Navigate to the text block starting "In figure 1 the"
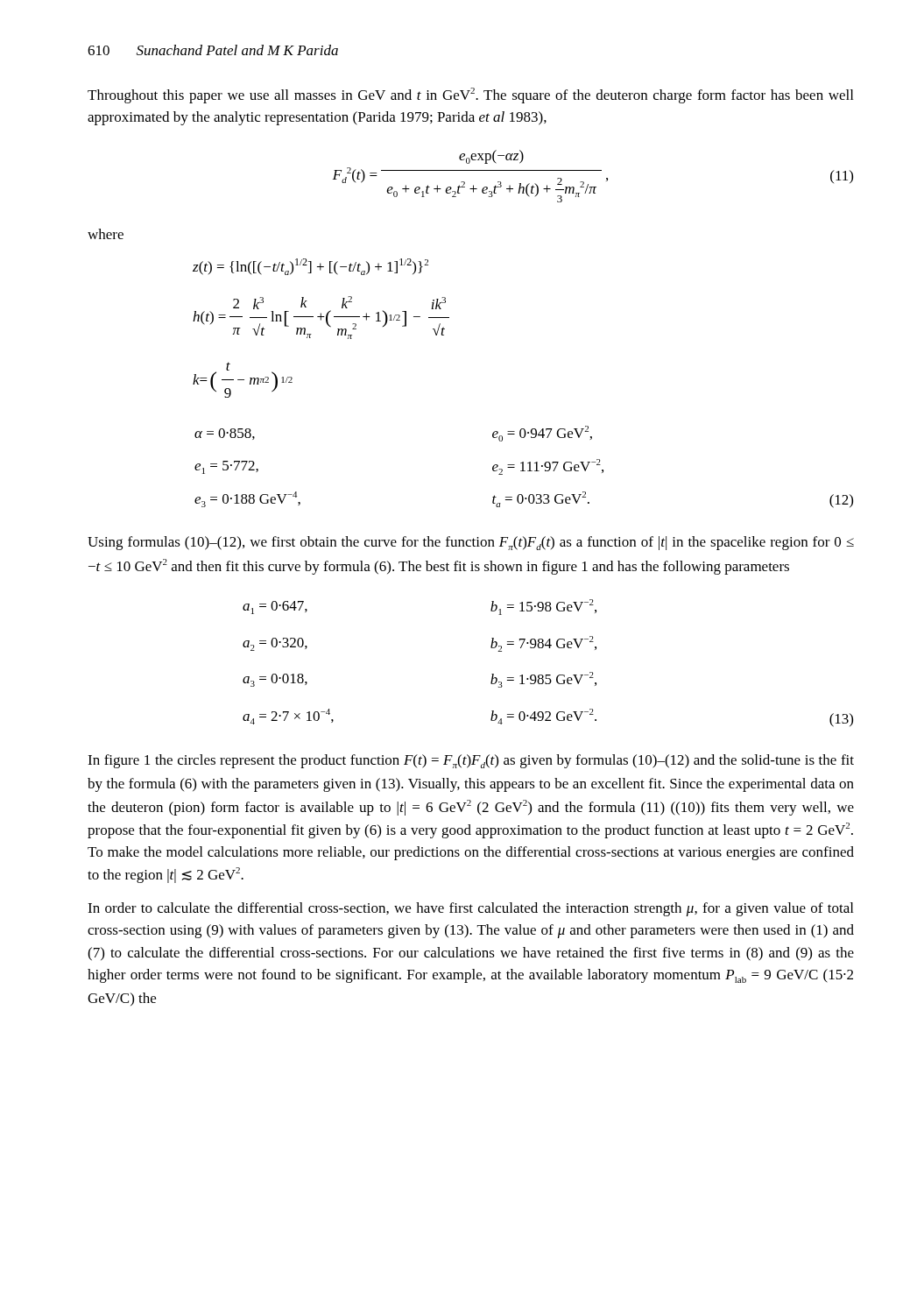The height and width of the screenshot is (1314, 924). point(471,818)
